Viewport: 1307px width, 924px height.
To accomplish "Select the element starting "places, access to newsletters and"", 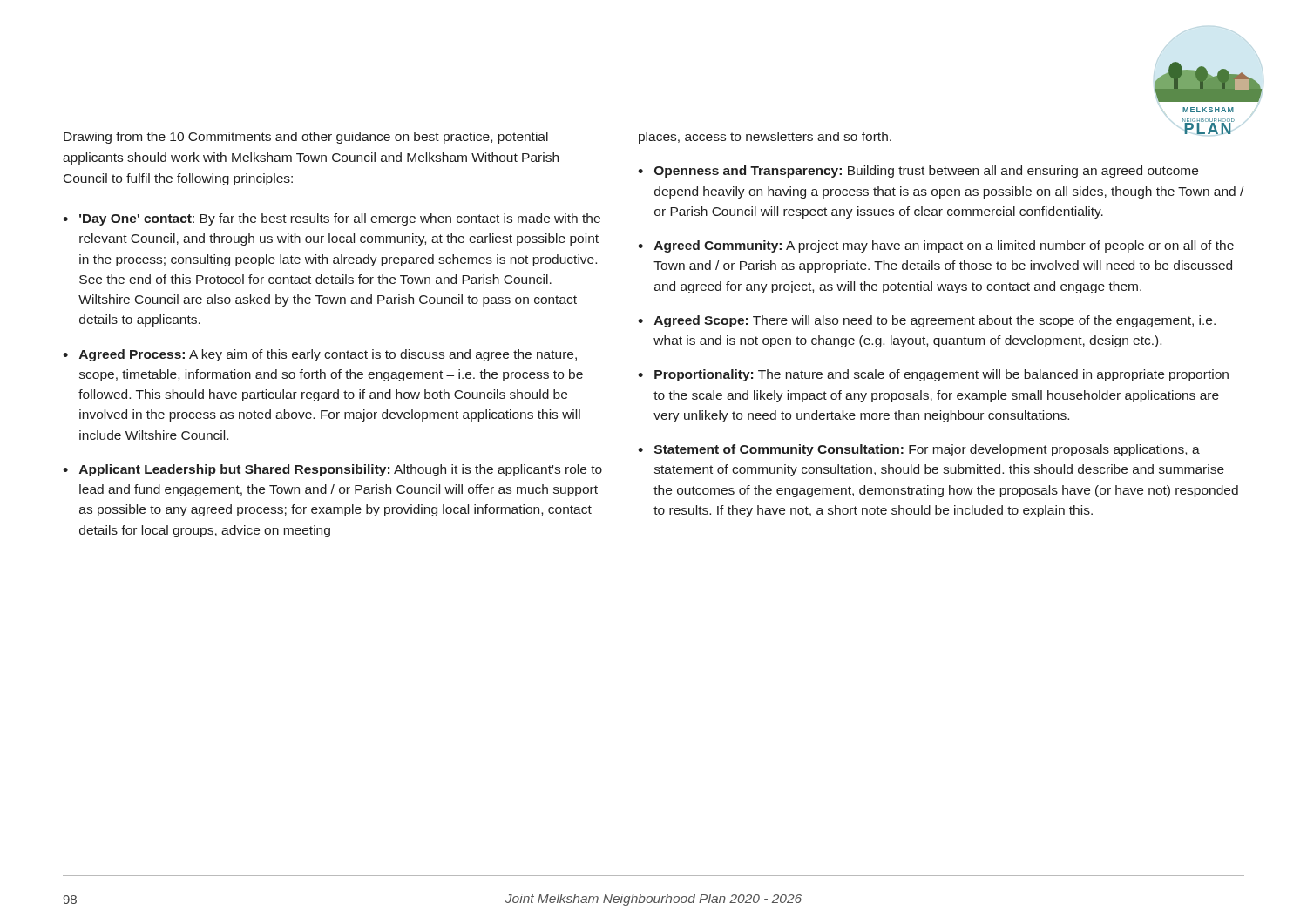I will (765, 136).
